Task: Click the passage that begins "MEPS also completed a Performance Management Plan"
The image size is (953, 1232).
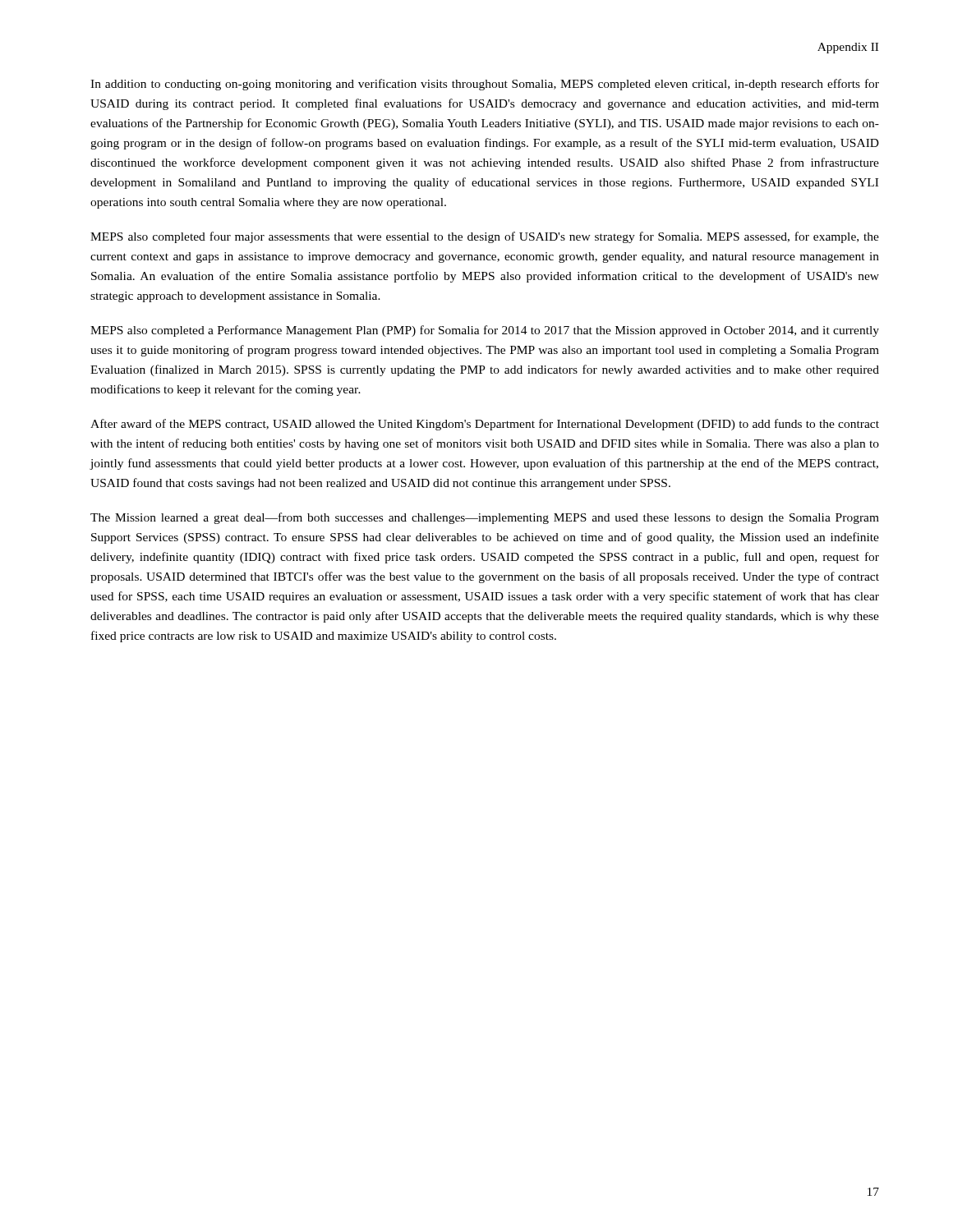Action: point(485,359)
